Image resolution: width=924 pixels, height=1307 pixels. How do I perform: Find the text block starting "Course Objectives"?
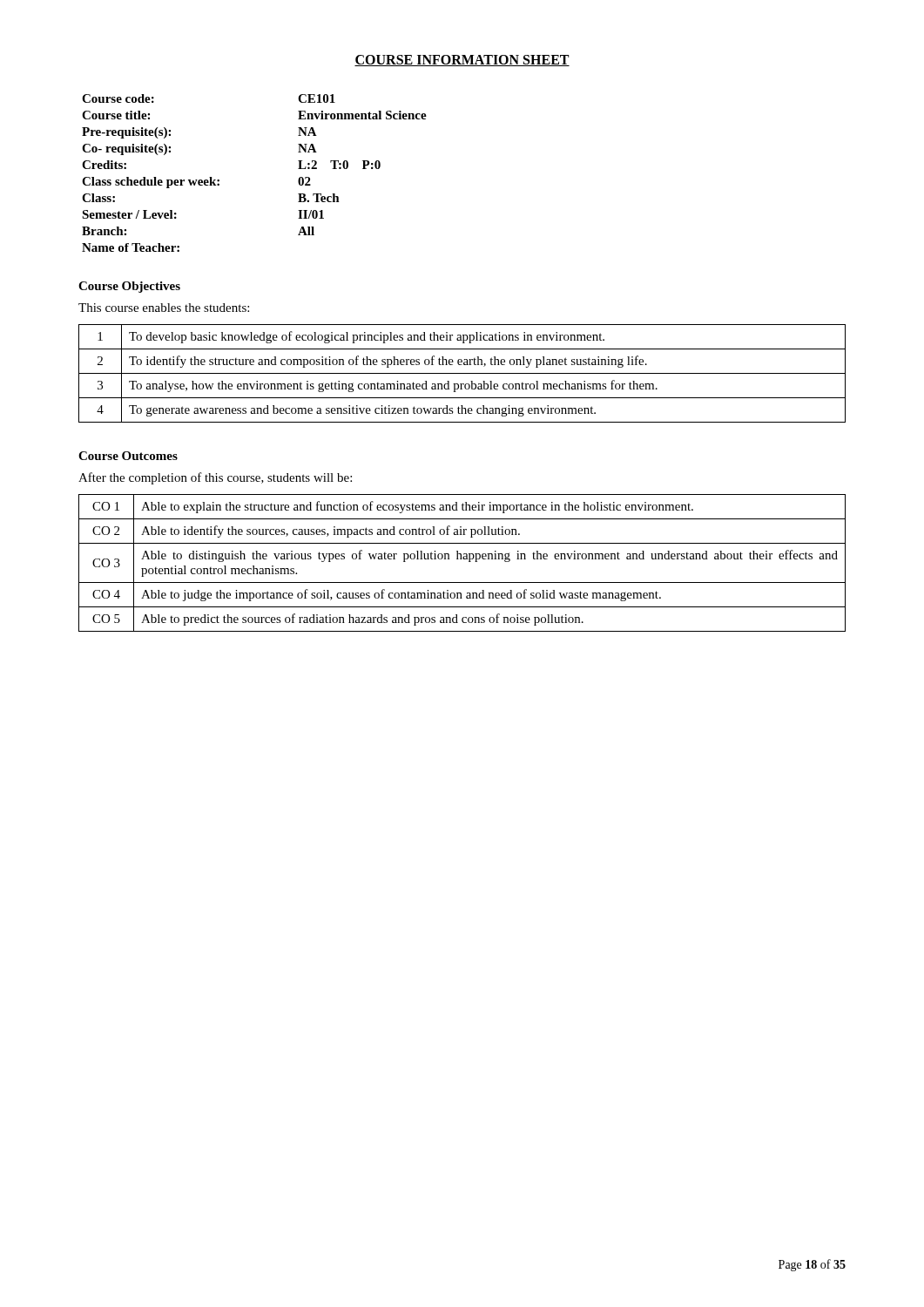coord(129,286)
